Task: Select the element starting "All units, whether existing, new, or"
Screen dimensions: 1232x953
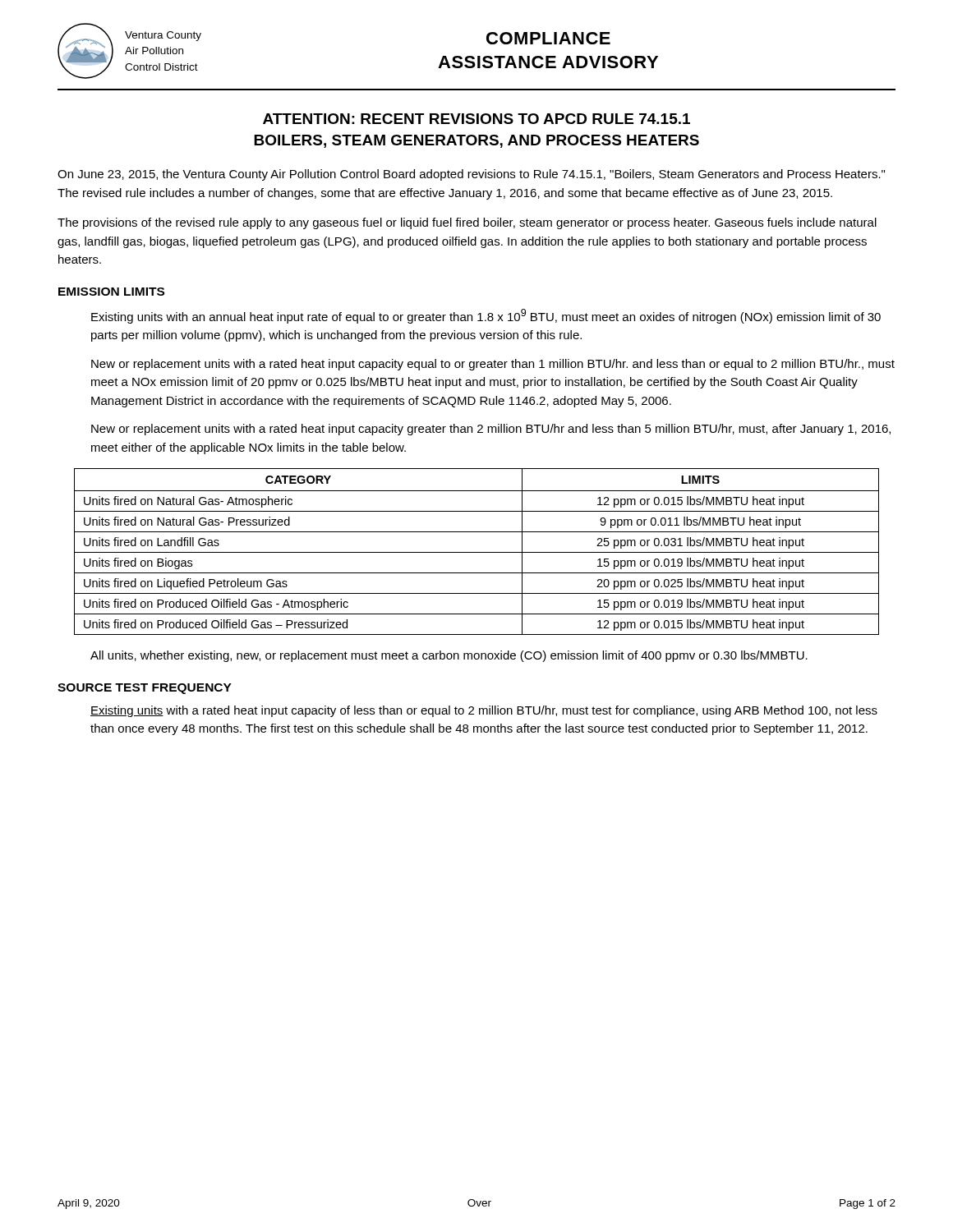Action: click(449, 655)
